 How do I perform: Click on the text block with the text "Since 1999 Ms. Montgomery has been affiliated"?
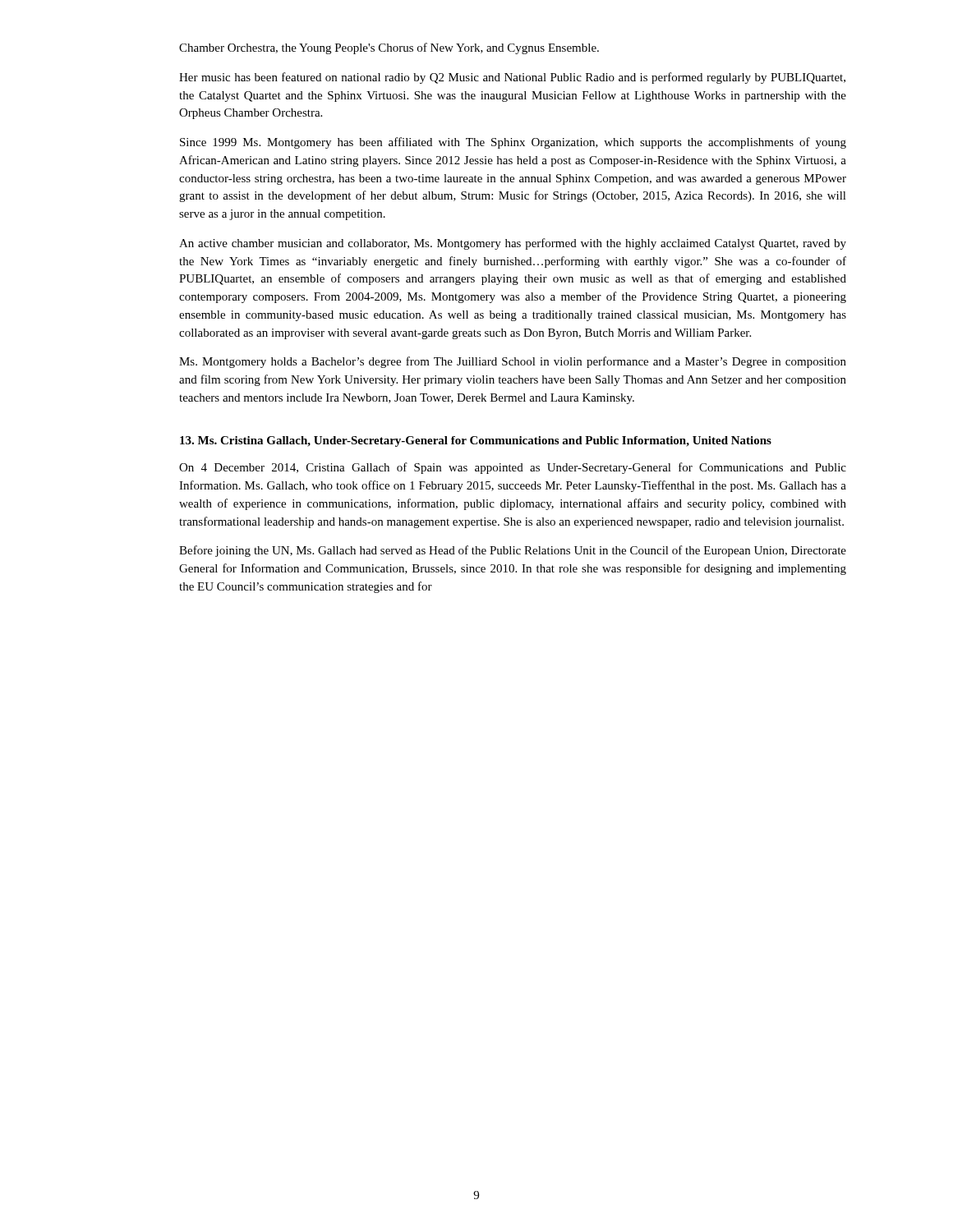click(513, 178)
